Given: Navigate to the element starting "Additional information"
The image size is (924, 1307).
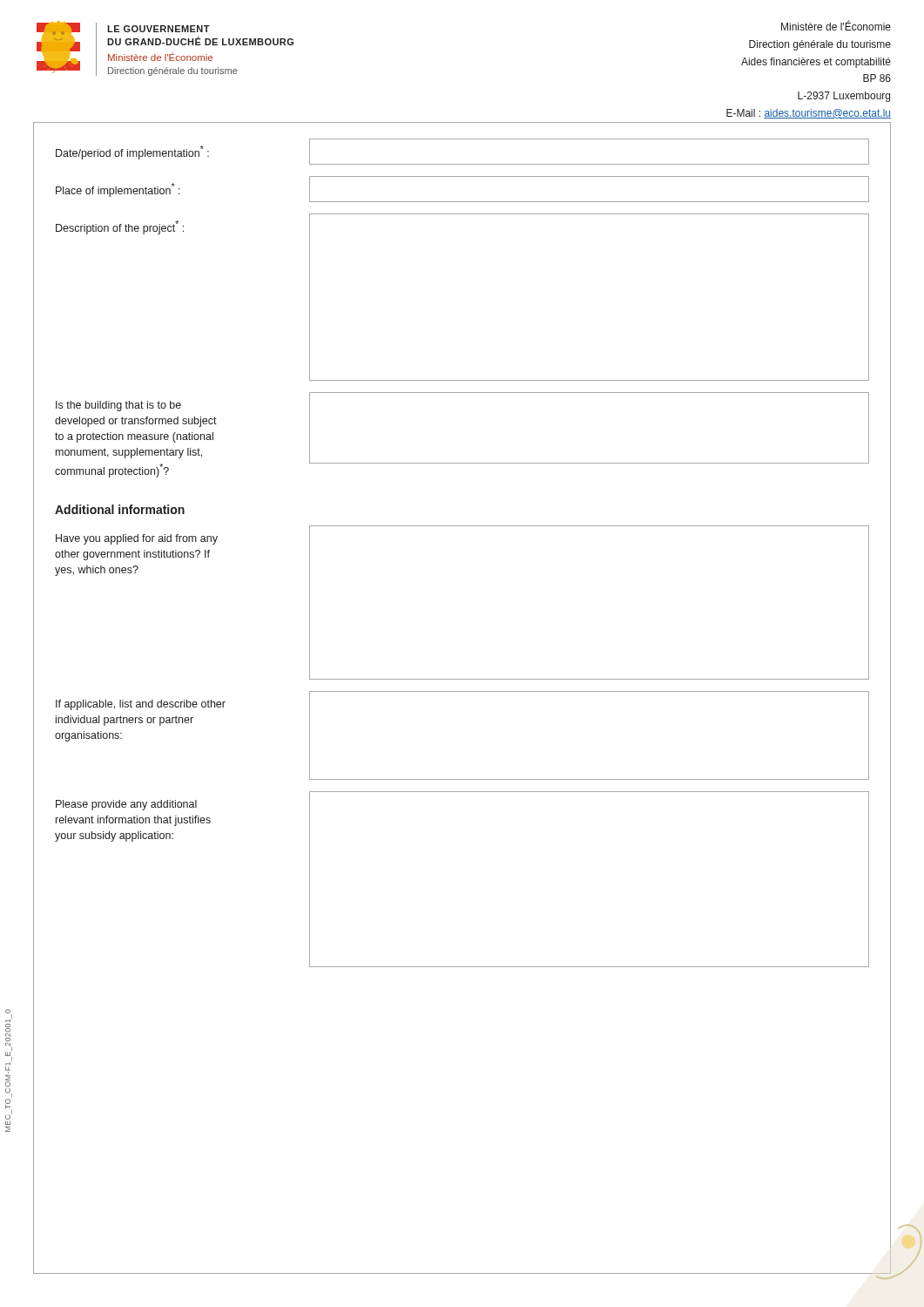Looking at the screenshot, I should click(120, 510).
